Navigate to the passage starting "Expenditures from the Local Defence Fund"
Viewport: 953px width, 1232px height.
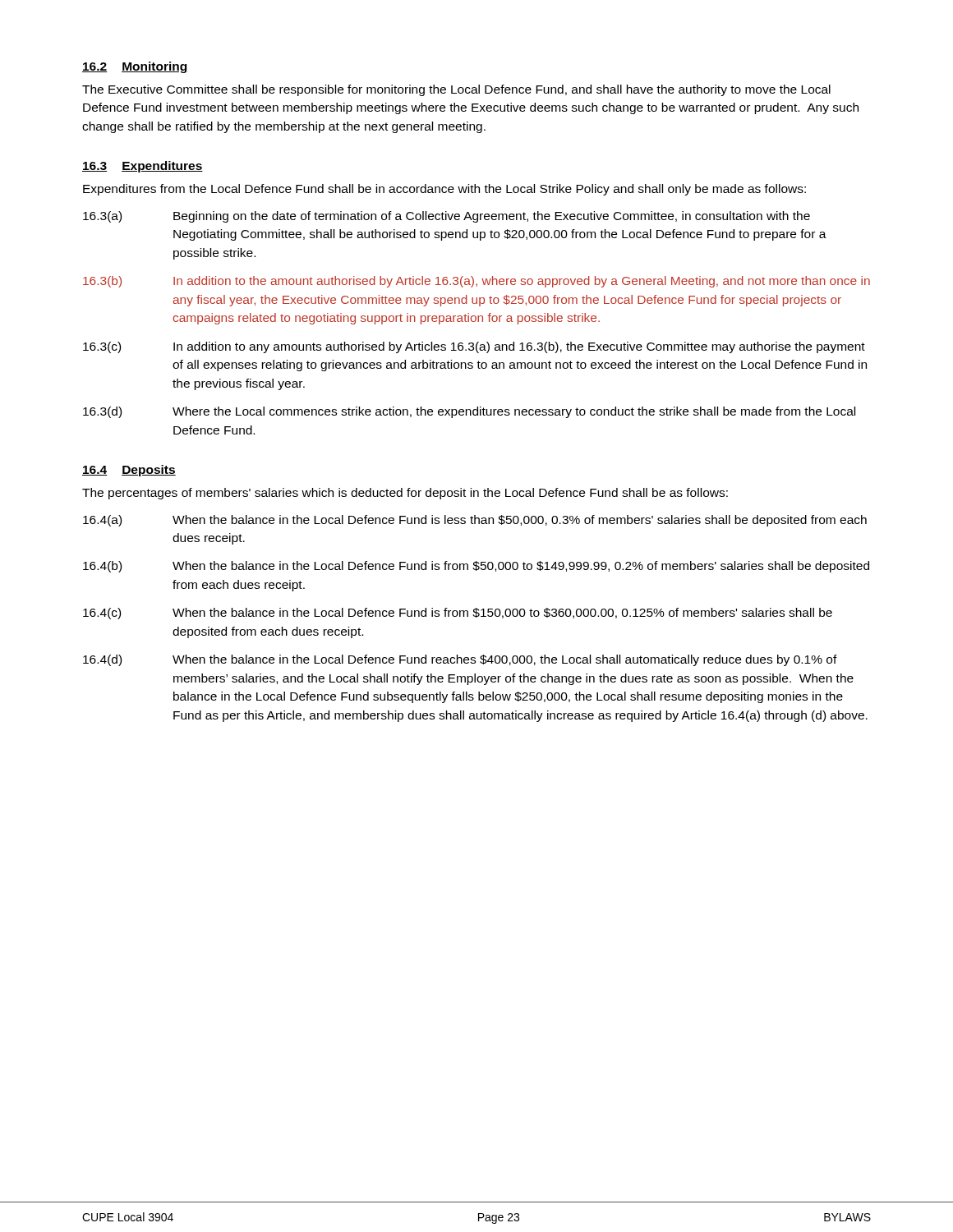click(445, 189)
